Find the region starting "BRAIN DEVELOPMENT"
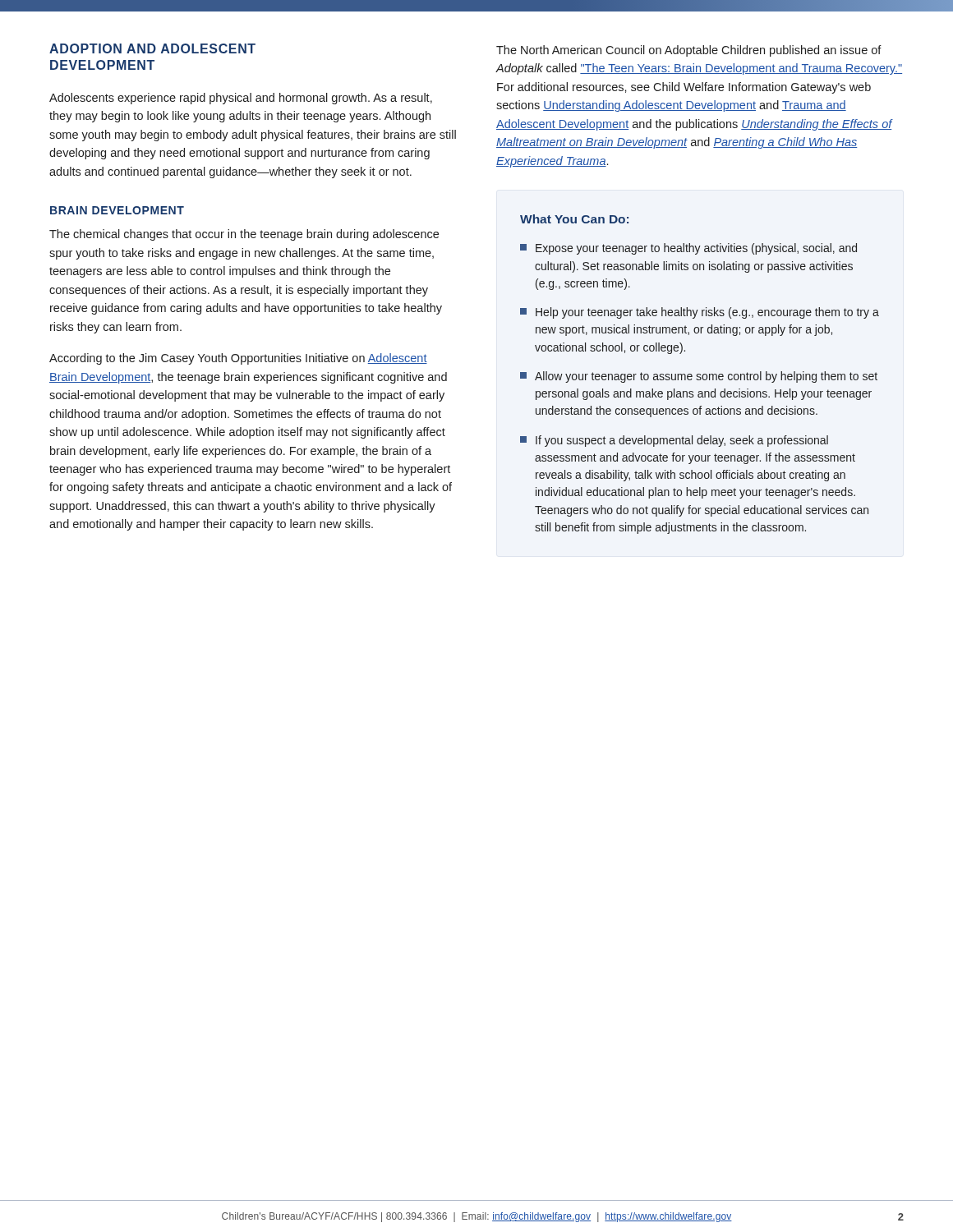The height and width of the screenshot is (1232, 953). 117,210
